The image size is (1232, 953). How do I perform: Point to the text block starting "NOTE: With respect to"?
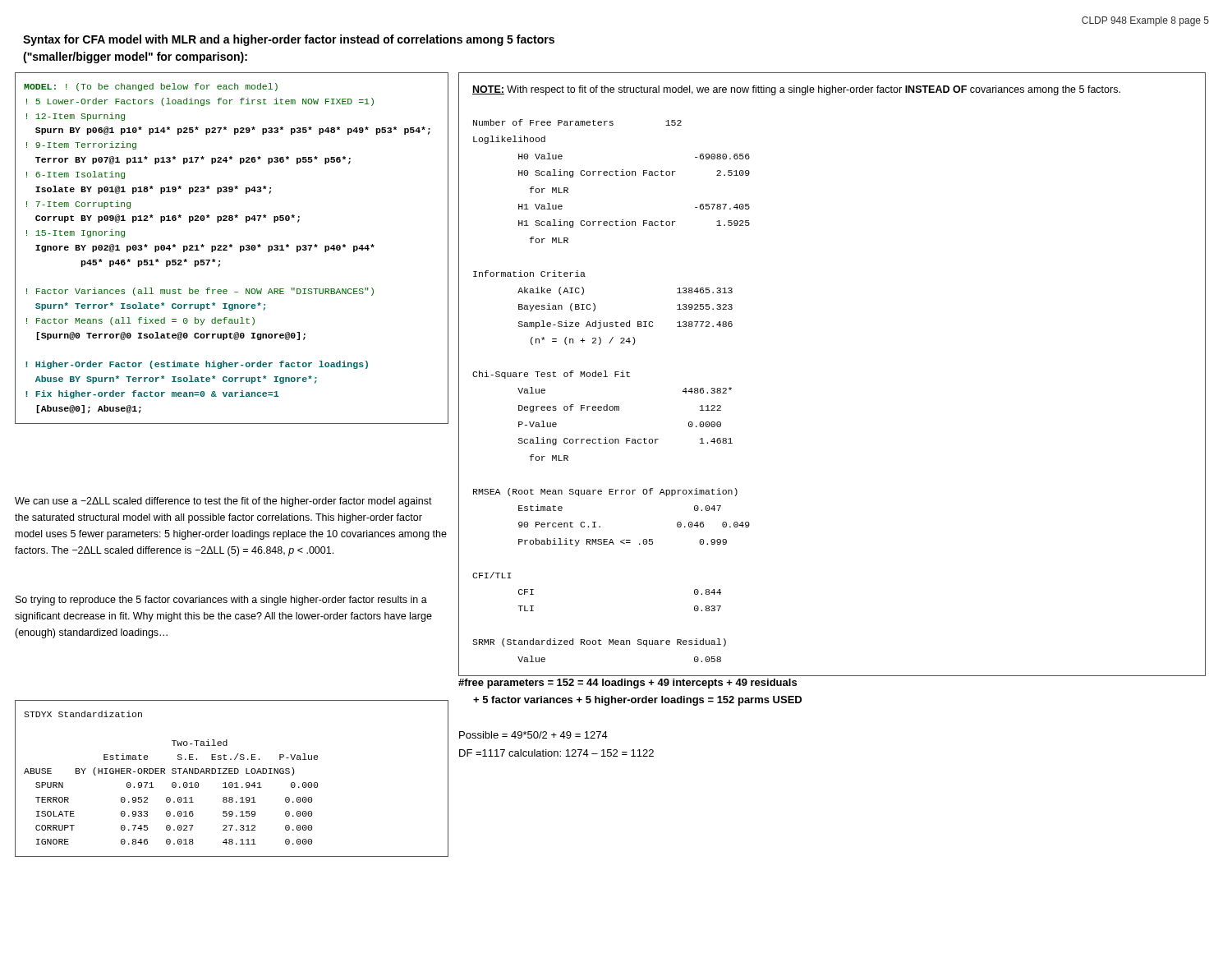click(796, 90)
